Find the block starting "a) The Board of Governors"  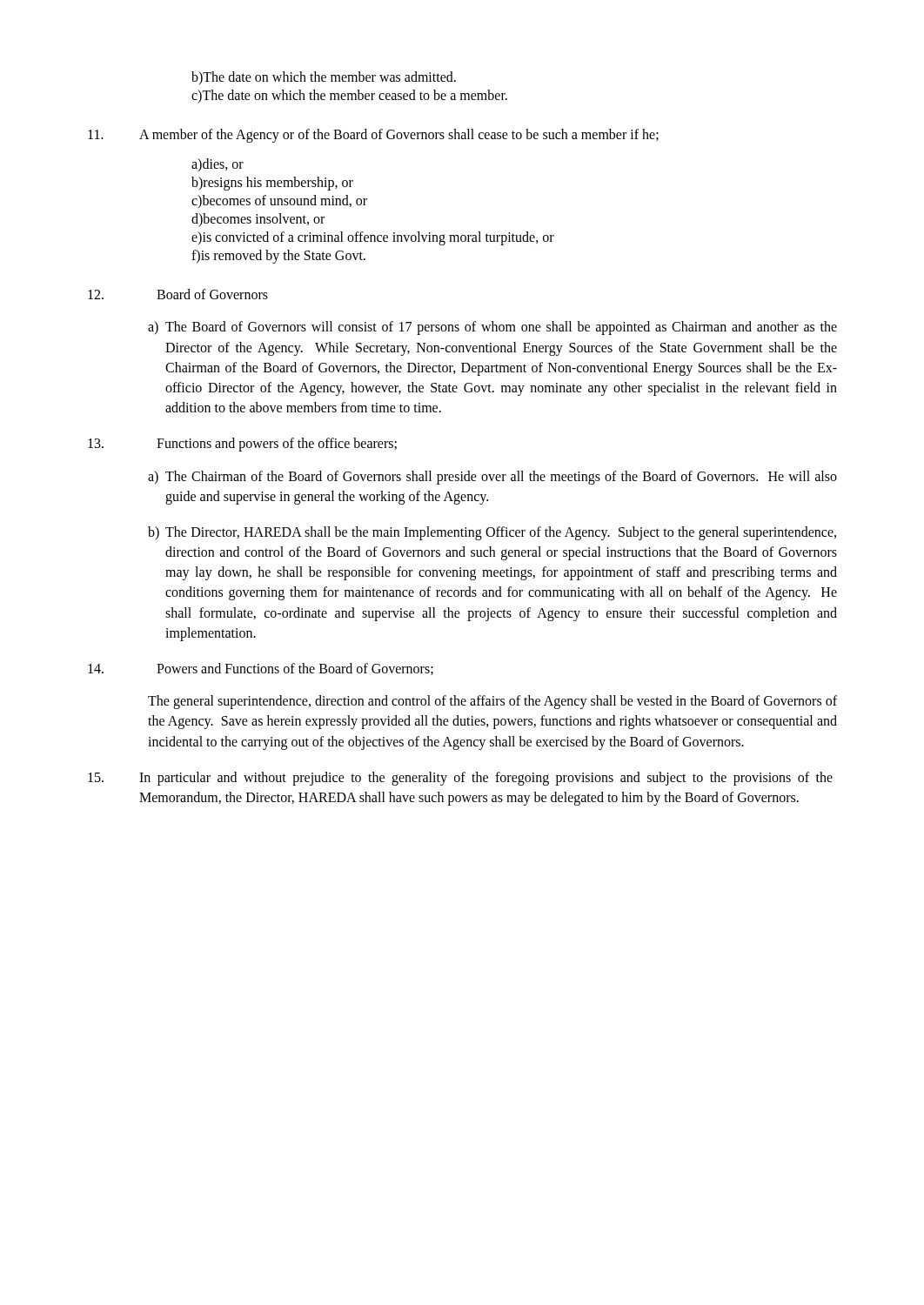coord(462,367)
